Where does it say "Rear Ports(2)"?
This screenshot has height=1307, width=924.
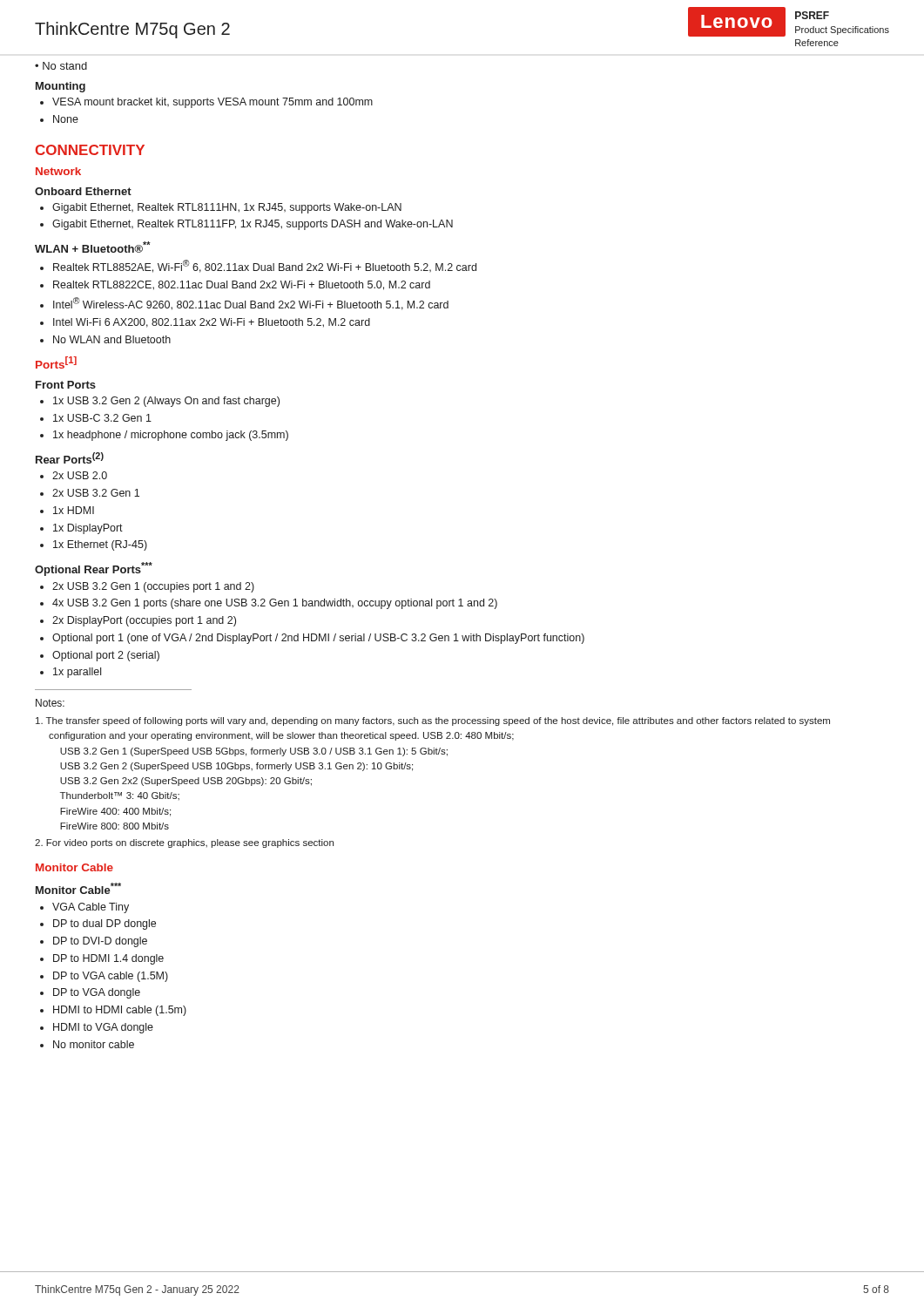point(69,459)
